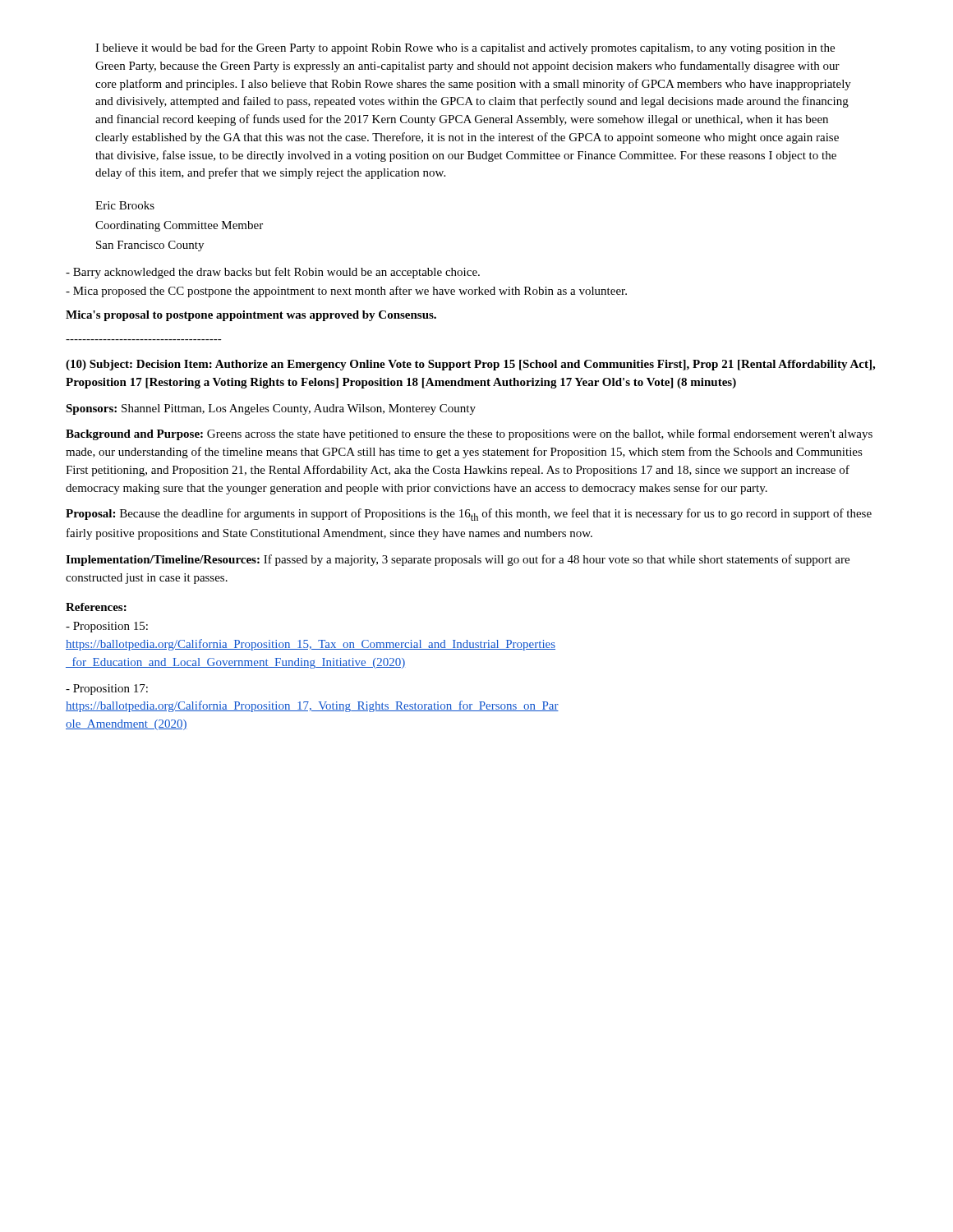953x1232 pixels.
Task: Find the text that reads "Proposition 17: https://ballotpedia.org/California_Proposition_17,_Voting_Rights_Restoration_for_Persons_on_Parole_Amendment_(2020)"
Action: tap(476, 707)
